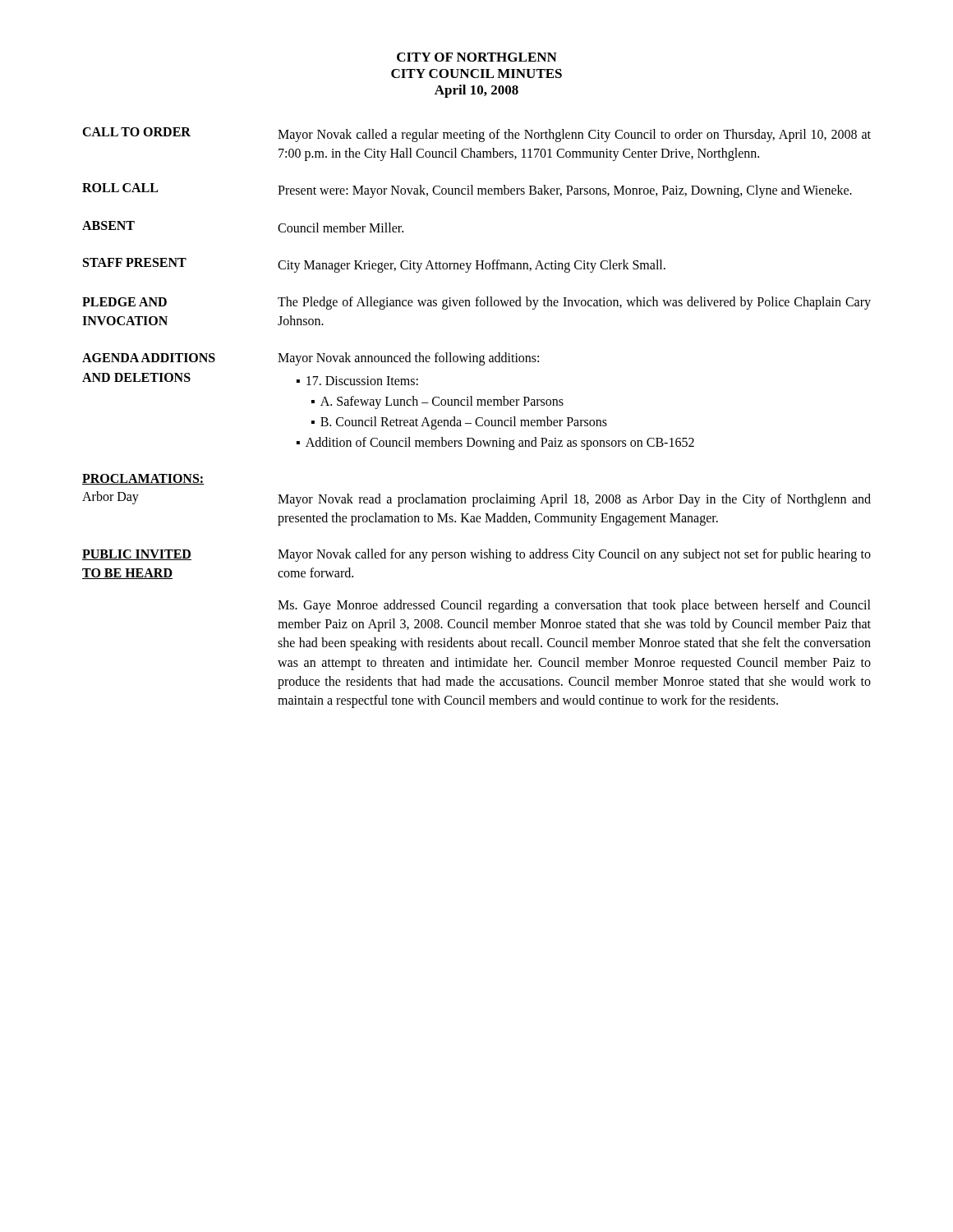Viewport: 953px width, 1232px height.
Task: Find the text block with the text "Mayor Novak called for any person wishing"
Action: tap(574, 563)
